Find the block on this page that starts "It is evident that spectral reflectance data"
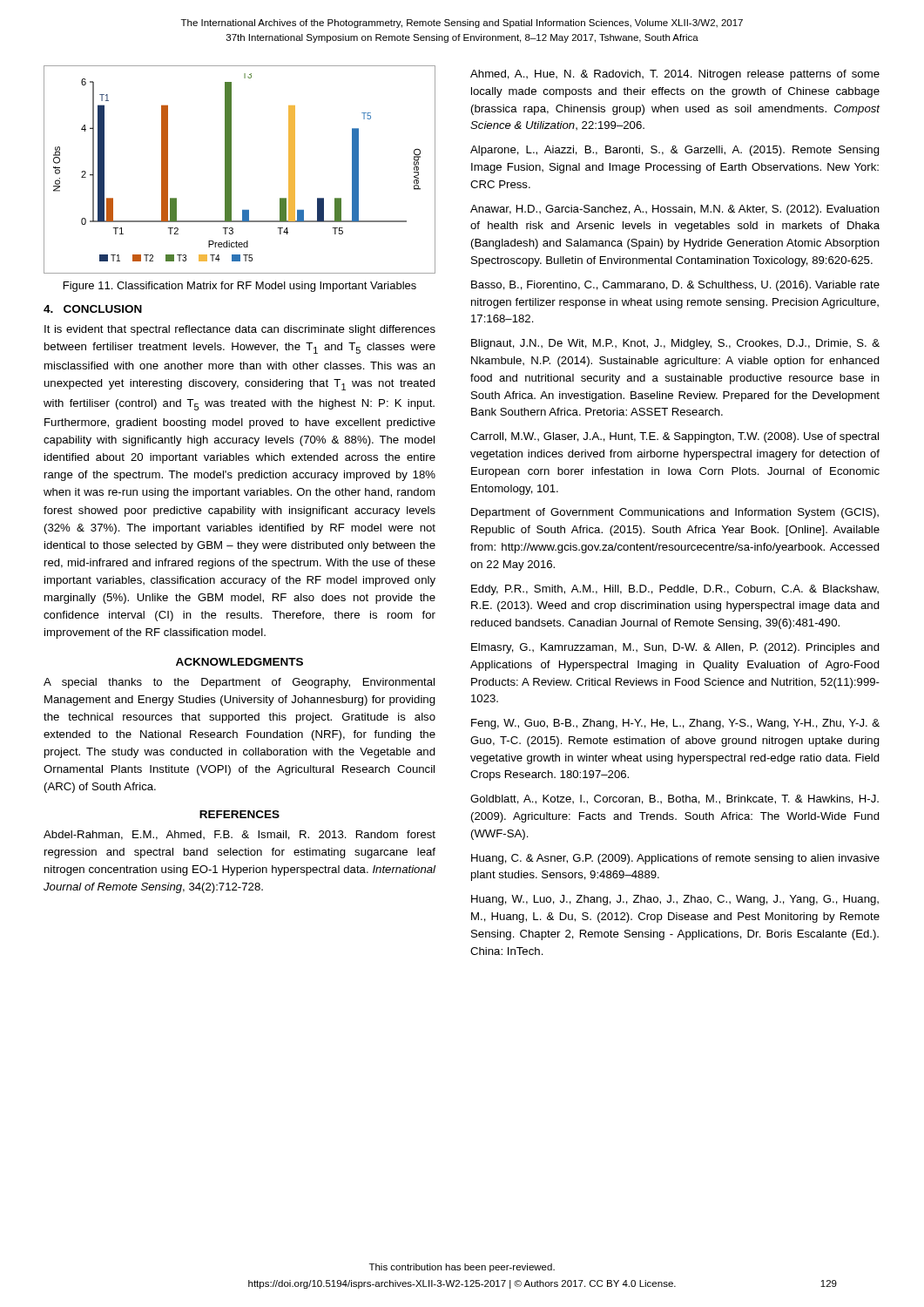 click(x=240, y=481)
